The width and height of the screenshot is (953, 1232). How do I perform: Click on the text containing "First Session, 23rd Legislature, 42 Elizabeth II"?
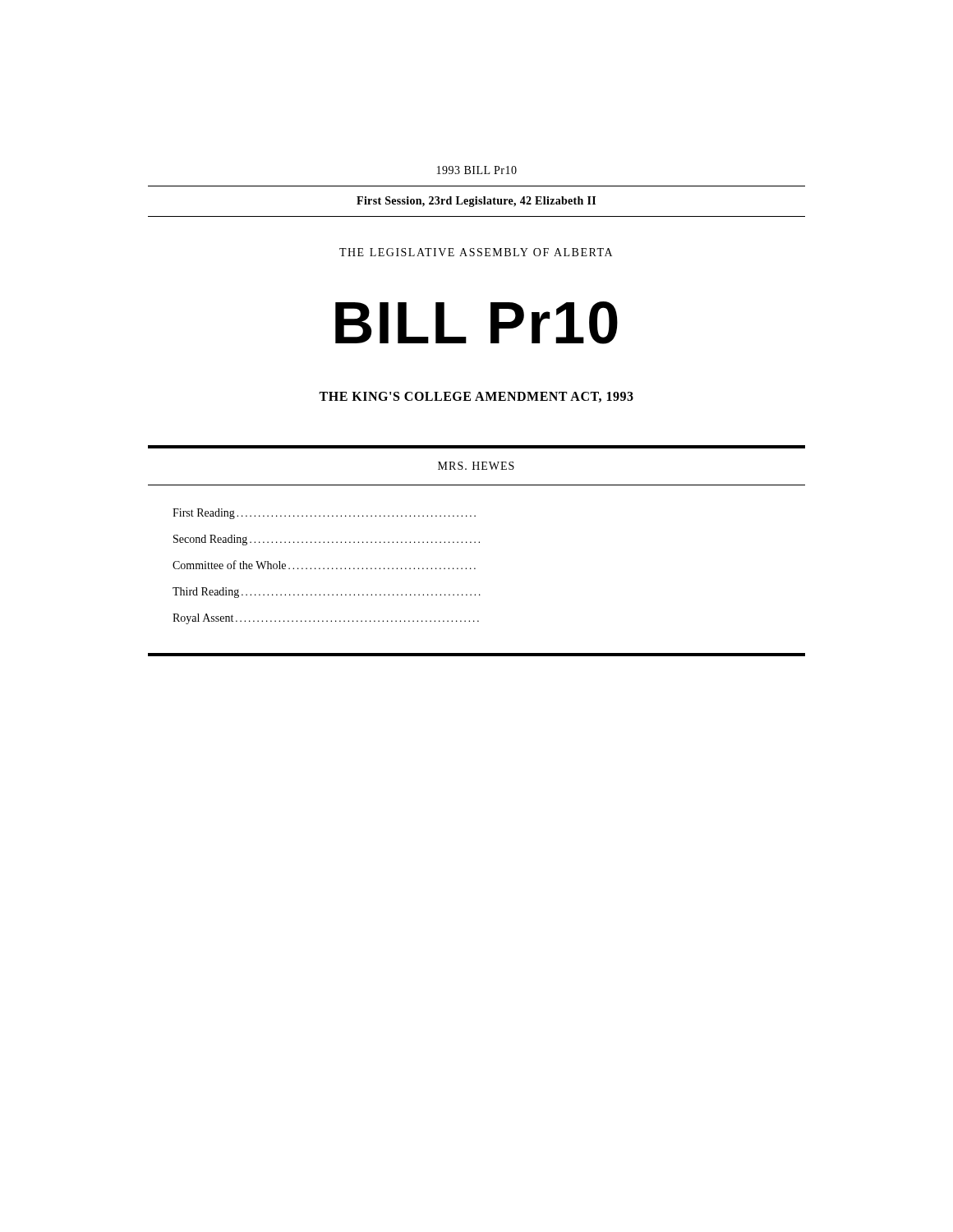[476, 201]
